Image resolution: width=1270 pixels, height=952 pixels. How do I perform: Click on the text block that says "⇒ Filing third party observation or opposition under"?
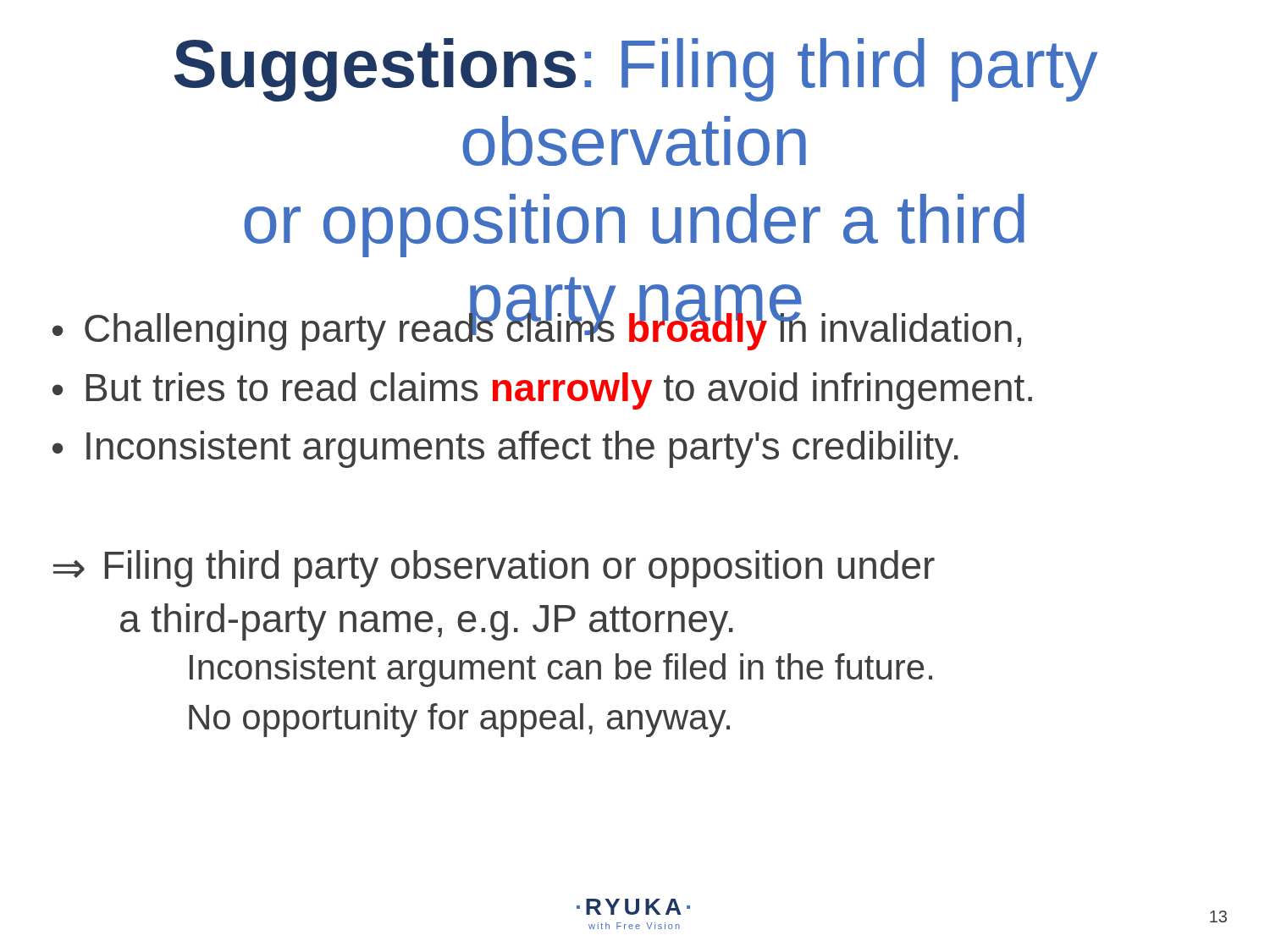(635, 642)
